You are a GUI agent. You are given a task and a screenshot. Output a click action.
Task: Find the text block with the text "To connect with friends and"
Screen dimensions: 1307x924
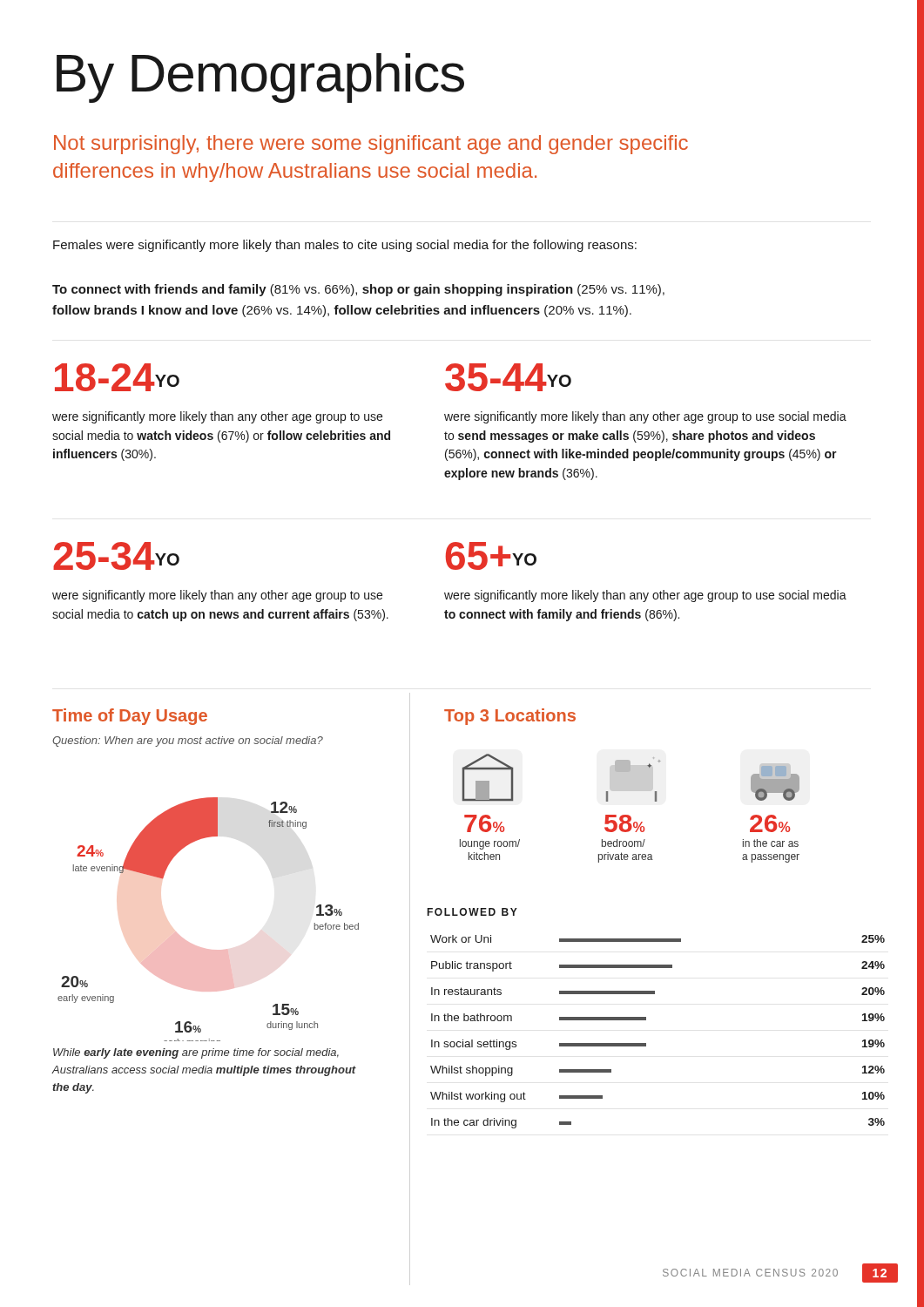(359, 299)
